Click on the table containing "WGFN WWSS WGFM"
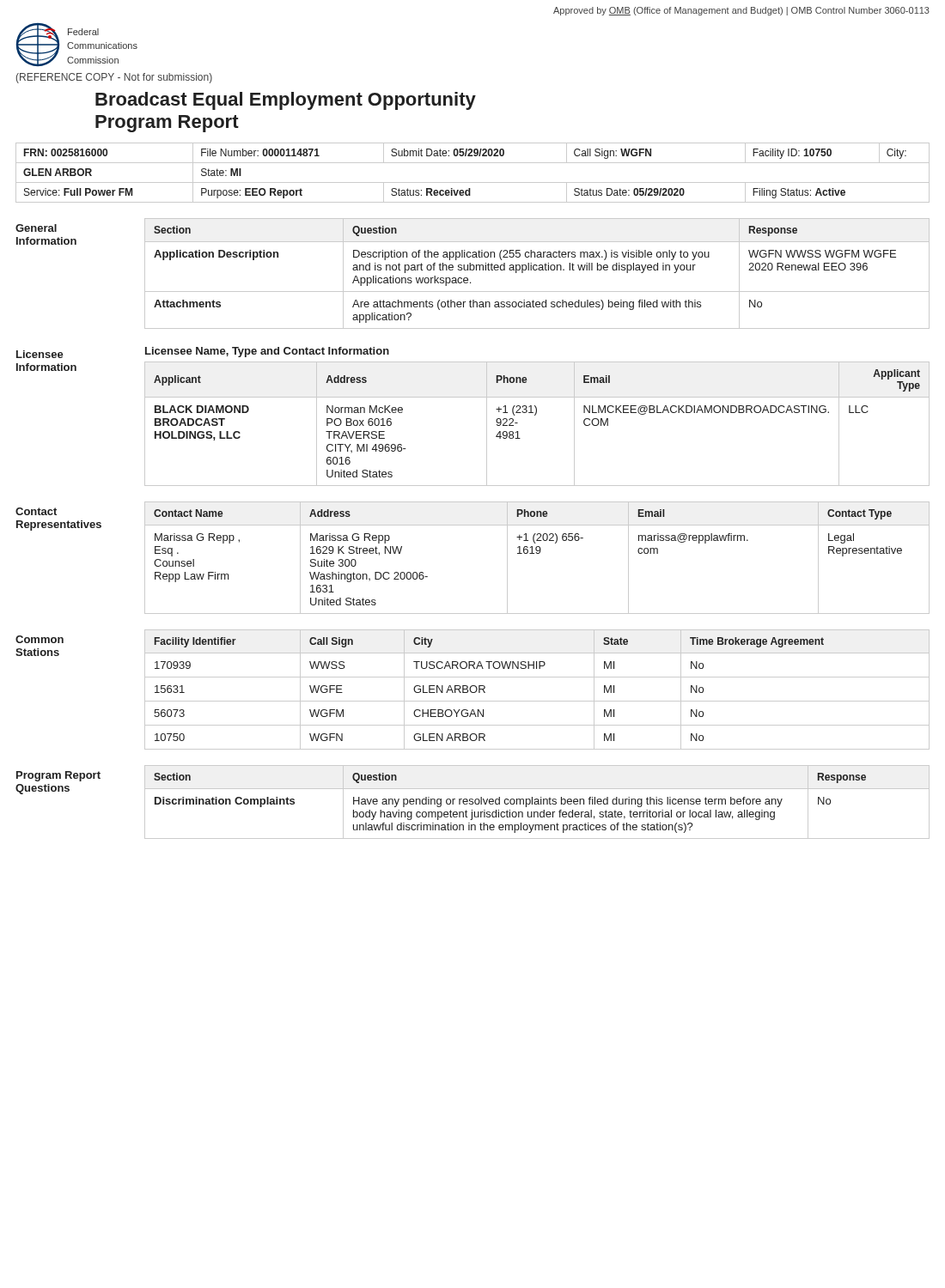Screen dimensions: 1288x945 [537, 273]
